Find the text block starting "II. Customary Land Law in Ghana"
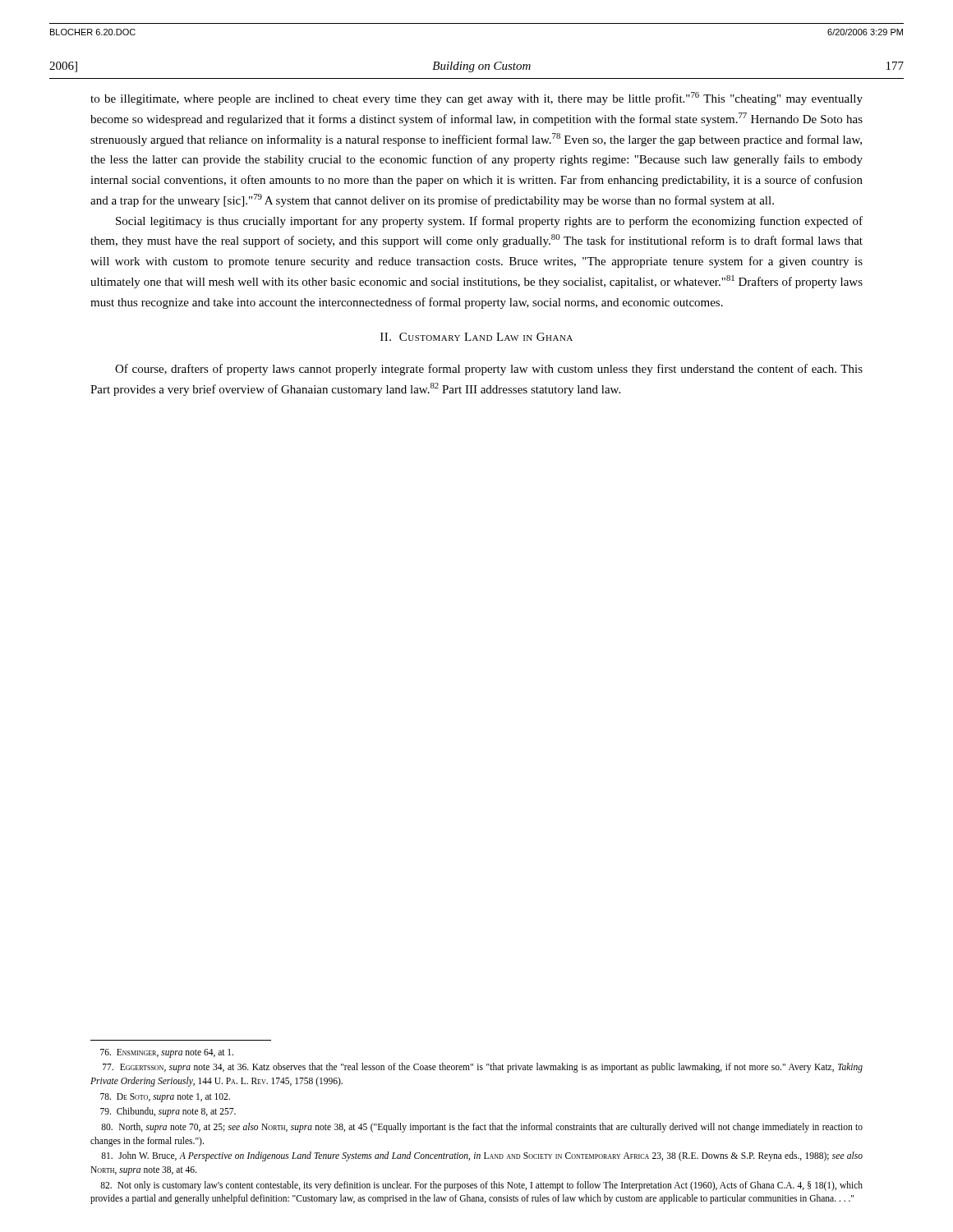The width and height of the screenshot is (953, 1232). pyautogui.click(x=476, y=337)
